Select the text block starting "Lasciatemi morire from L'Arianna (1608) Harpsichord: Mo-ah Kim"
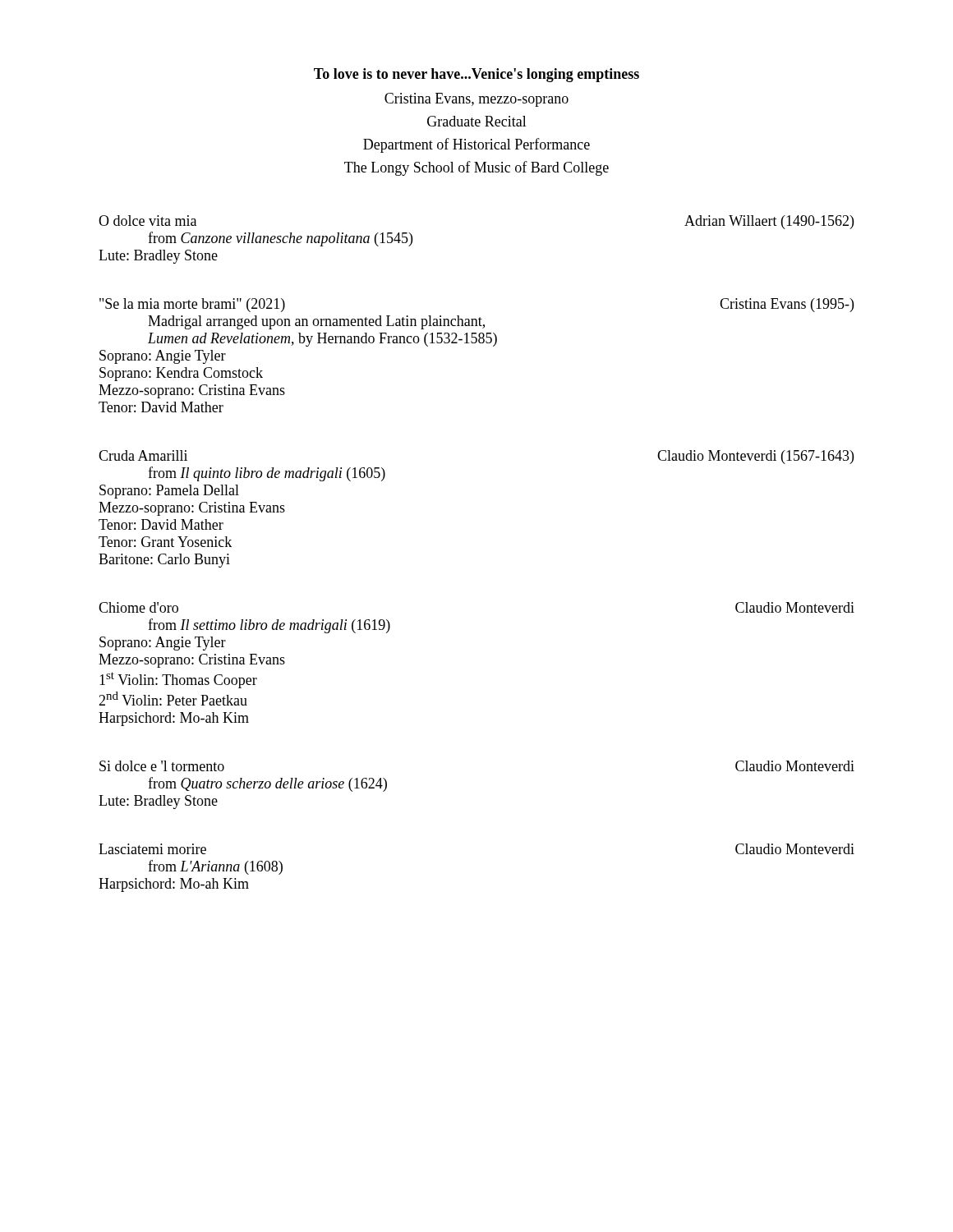953x1232 pixels. [x=191, y=866]
